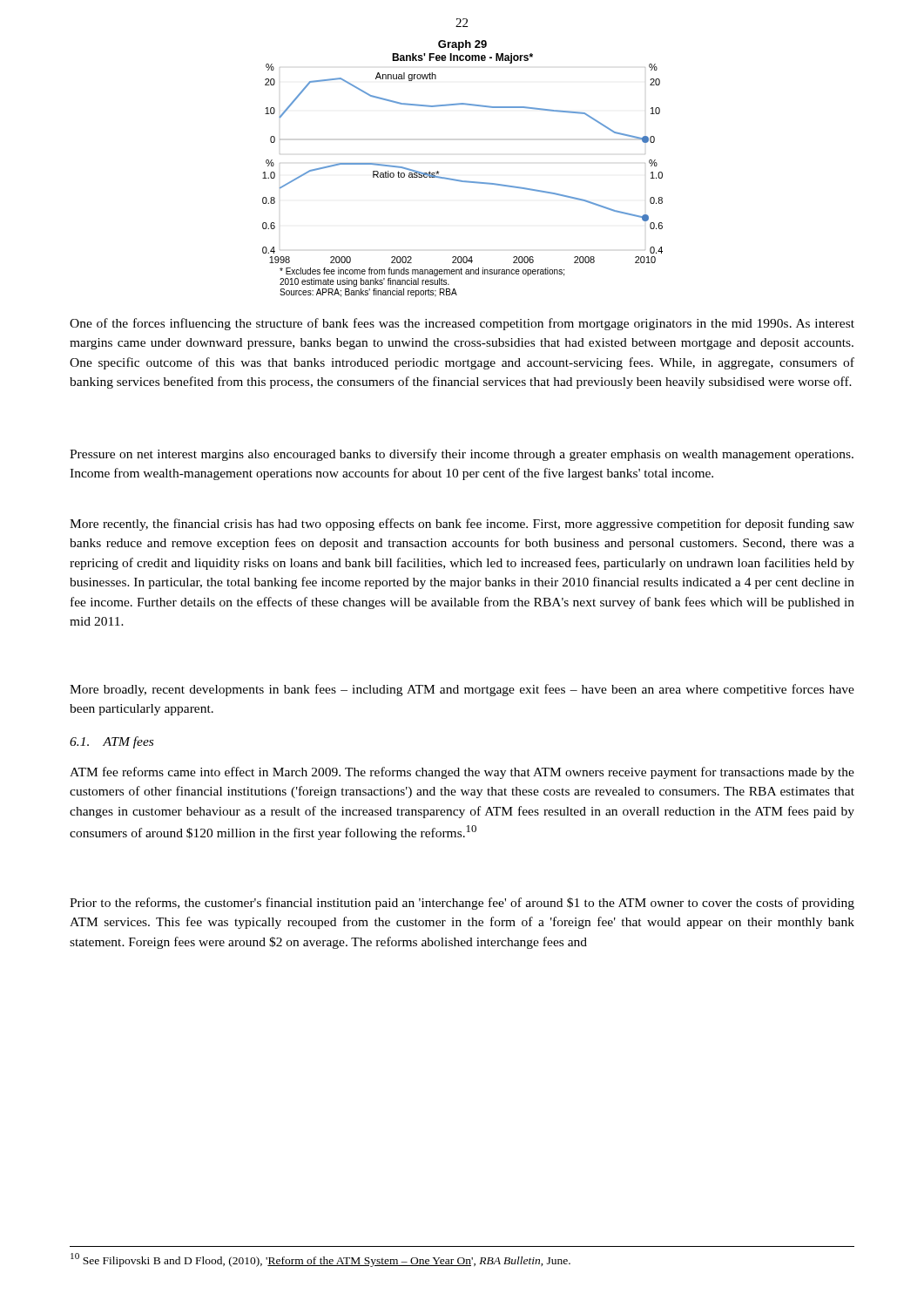
Task: Point to the text starting "One of the forces"
Action: tap(462, 352)
